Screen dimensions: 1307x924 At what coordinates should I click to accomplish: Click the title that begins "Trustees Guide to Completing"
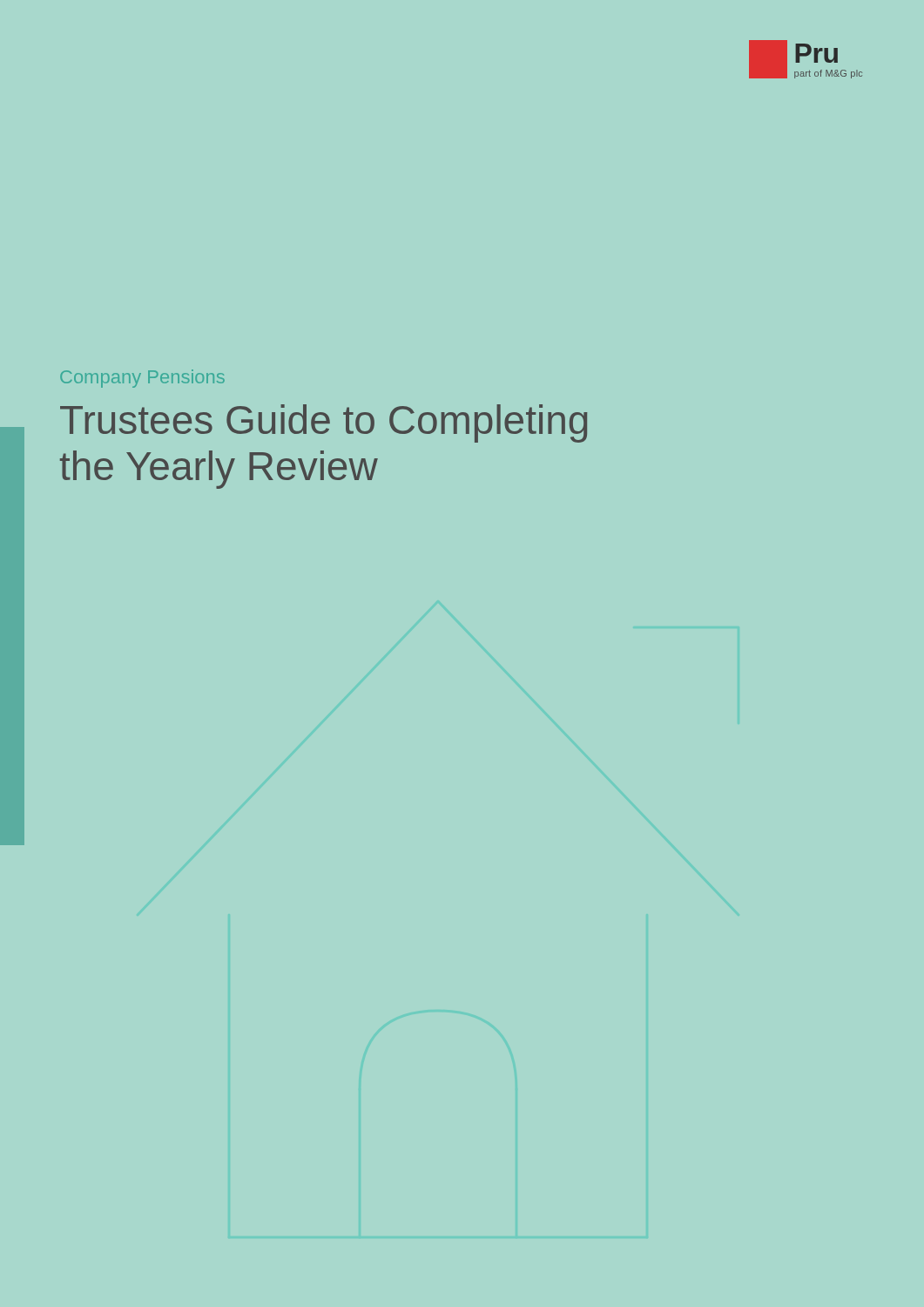(325, 443)
